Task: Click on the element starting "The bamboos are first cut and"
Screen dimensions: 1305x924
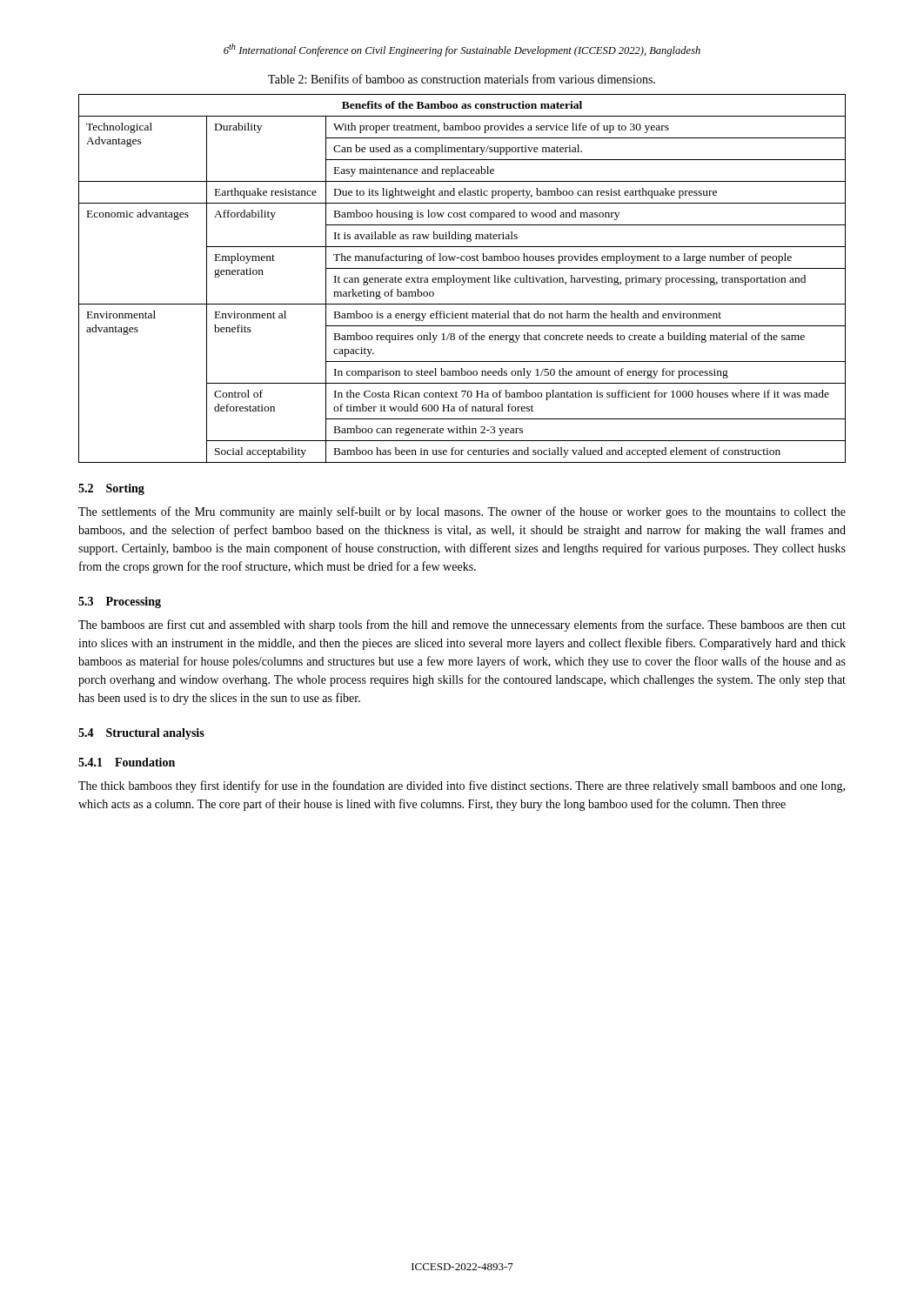Action: [x=462, y=662]
